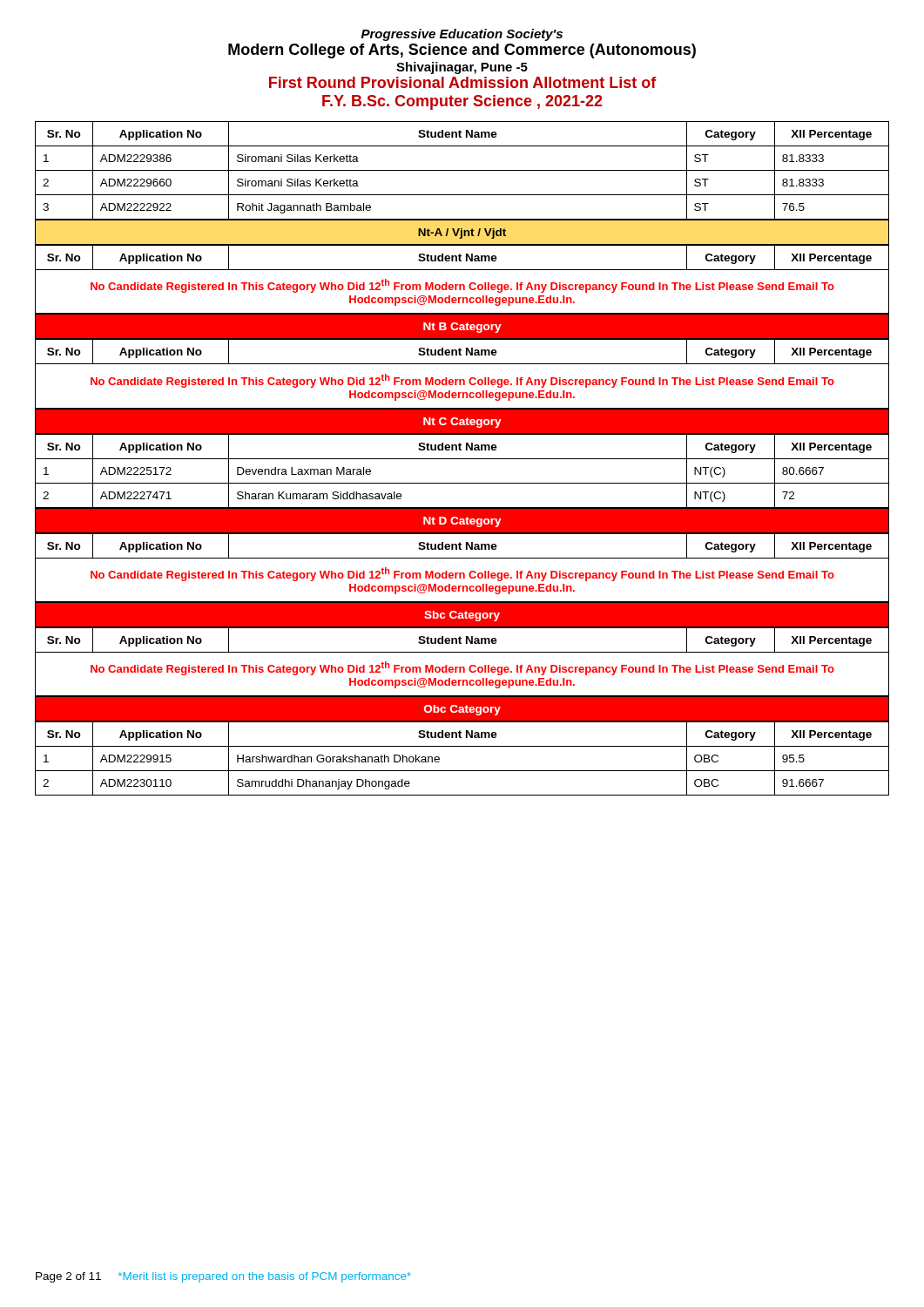Viewport: 924px width, 1307px height.
Task: Navigate to the element starting "Nt D Category"
Action: click(x=462, y=520)
